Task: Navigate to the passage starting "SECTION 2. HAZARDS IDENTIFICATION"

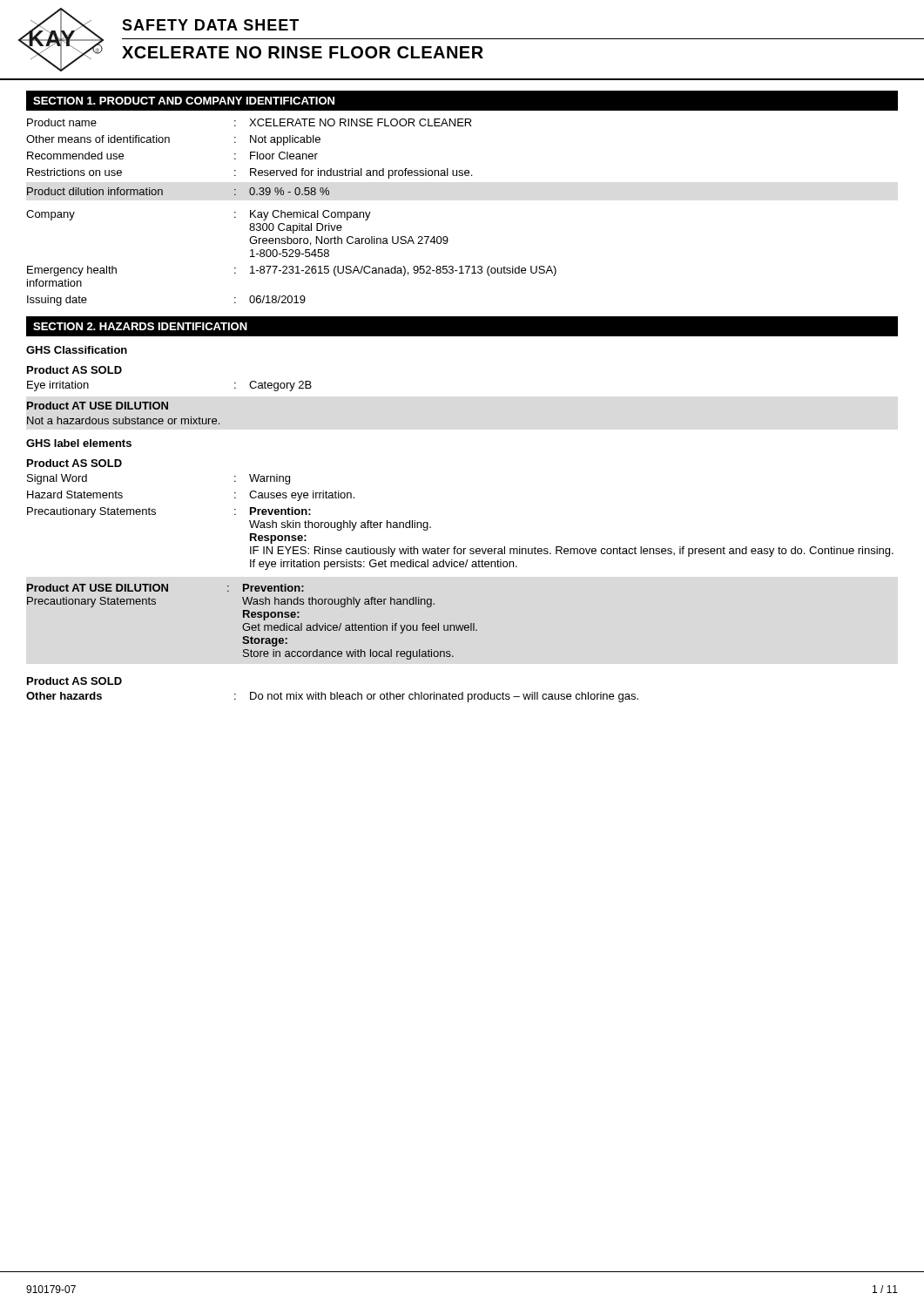Action: pos(140,326)
